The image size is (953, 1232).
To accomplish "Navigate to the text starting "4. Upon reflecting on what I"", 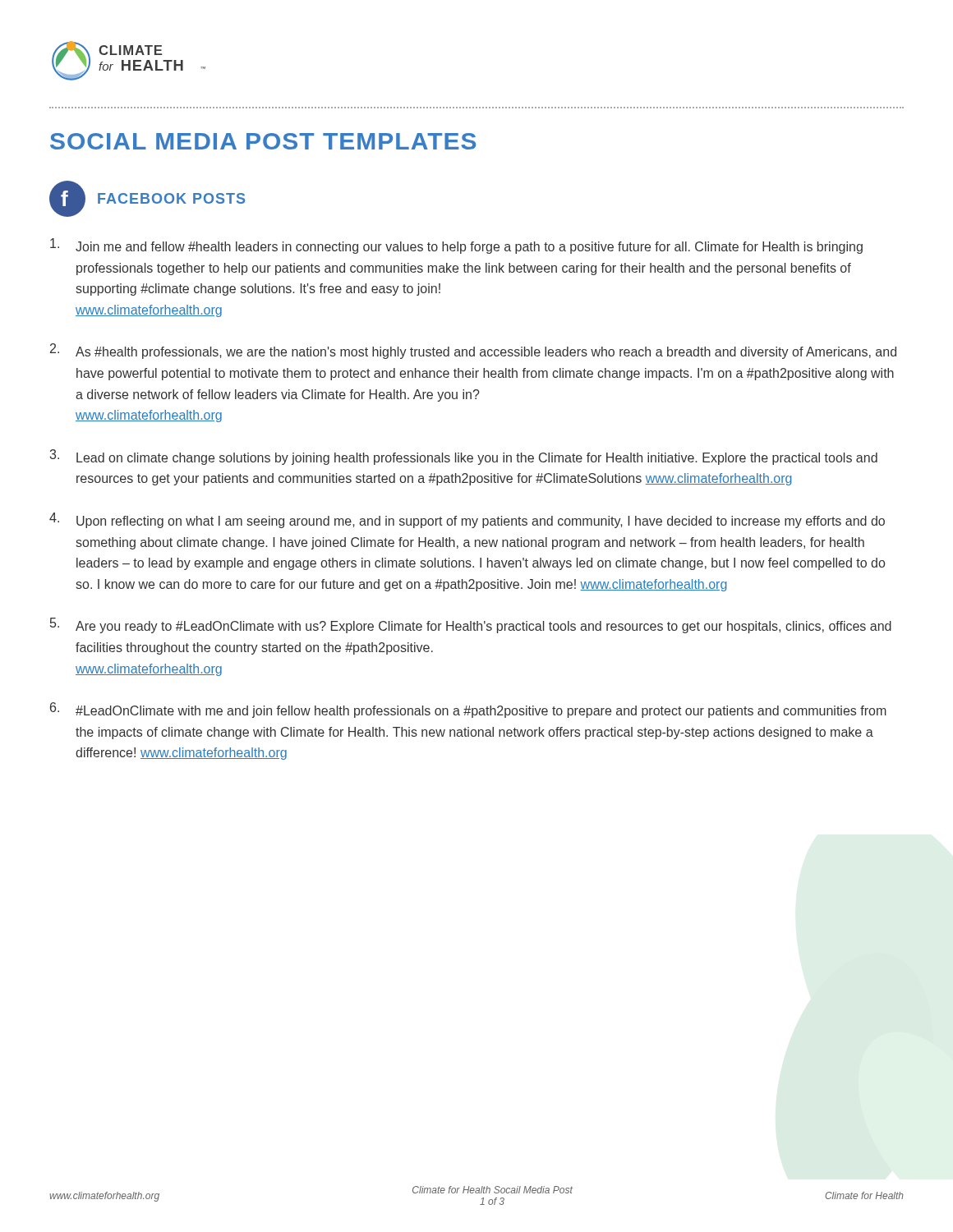I will click(476, 553).
